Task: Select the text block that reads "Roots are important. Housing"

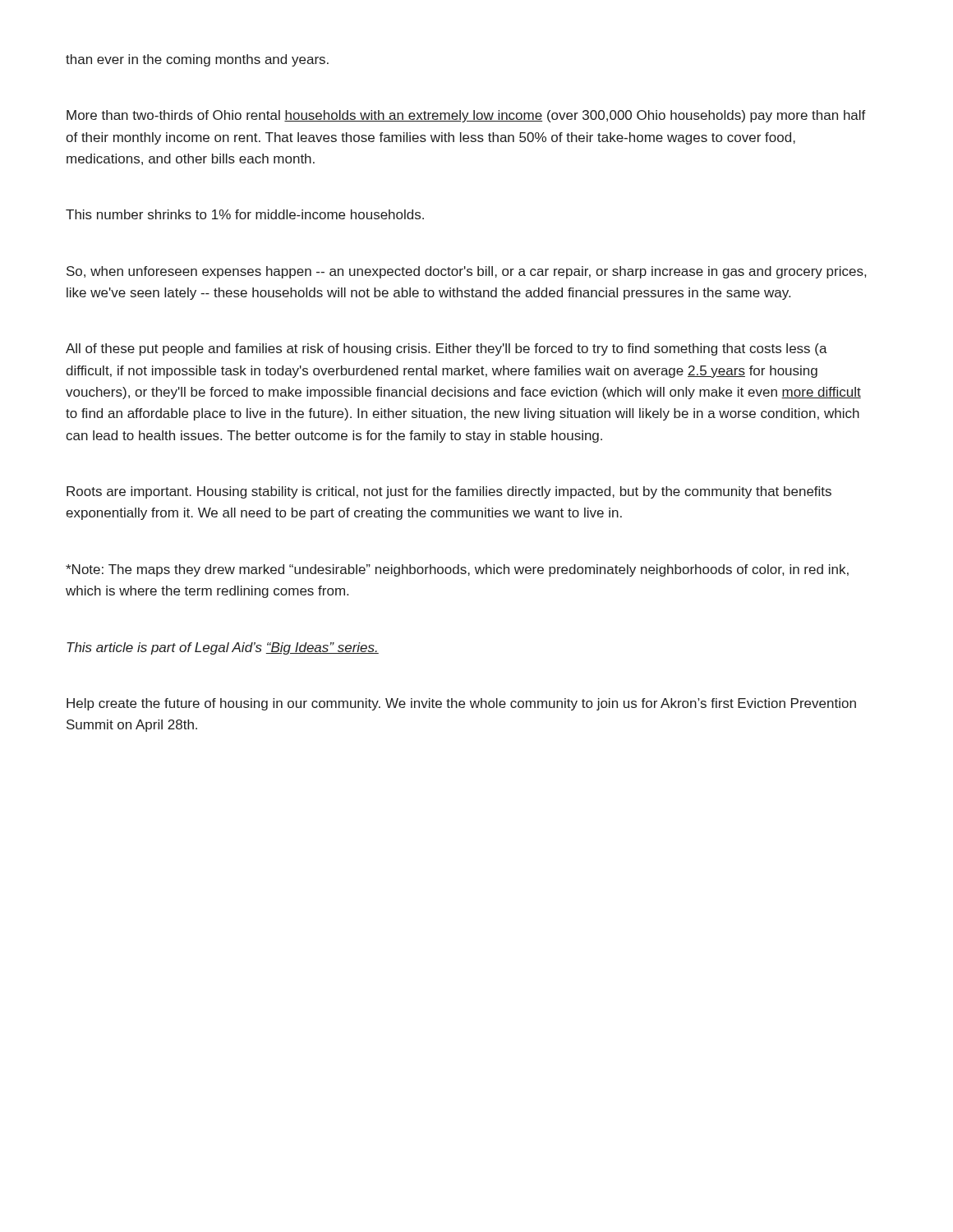Action: (449, 503)
